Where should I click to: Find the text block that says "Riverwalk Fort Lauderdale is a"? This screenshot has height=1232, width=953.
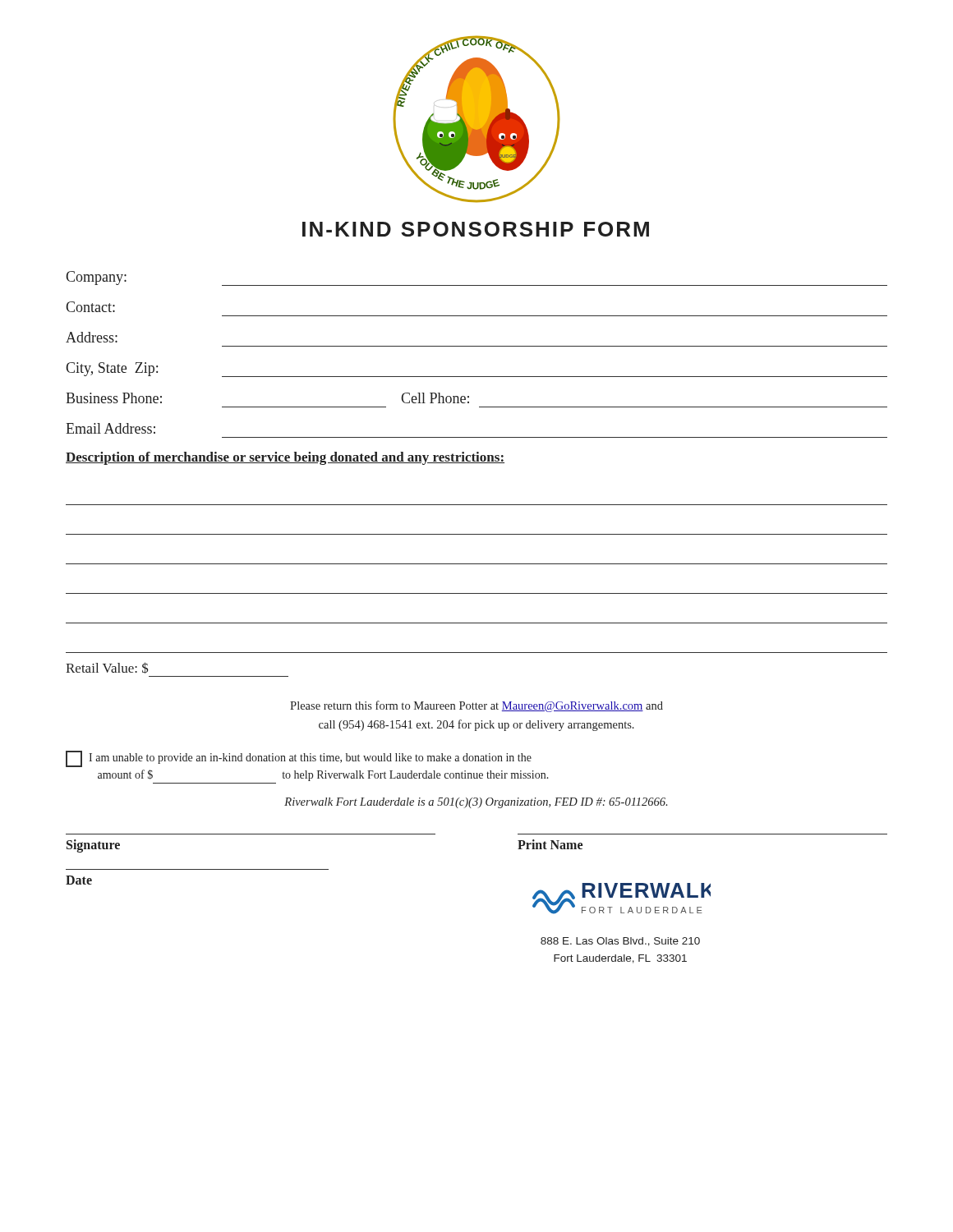(476, 802)
